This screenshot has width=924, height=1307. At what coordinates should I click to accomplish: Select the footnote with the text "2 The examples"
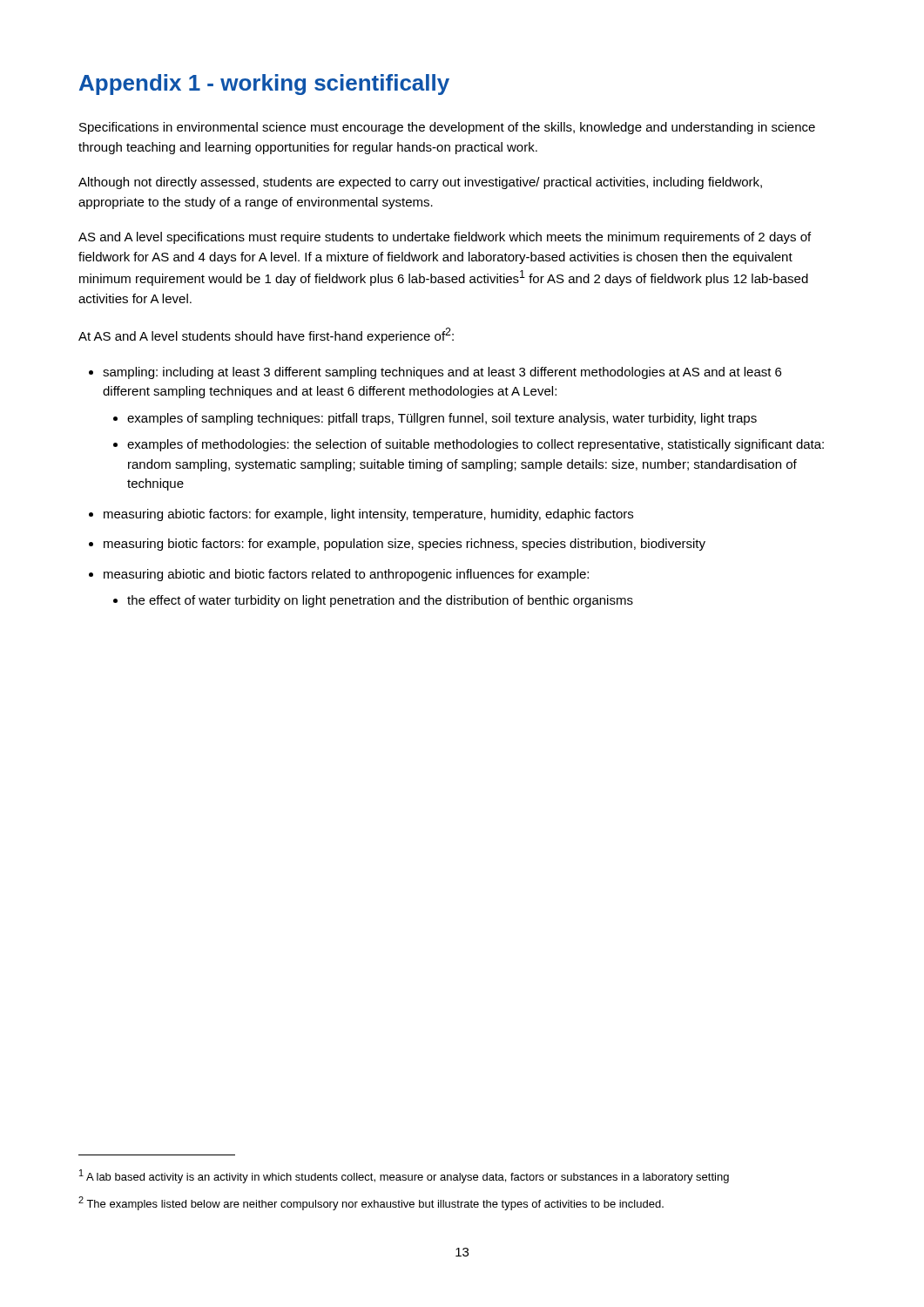pyautogui.click(x=371, y=1203)
